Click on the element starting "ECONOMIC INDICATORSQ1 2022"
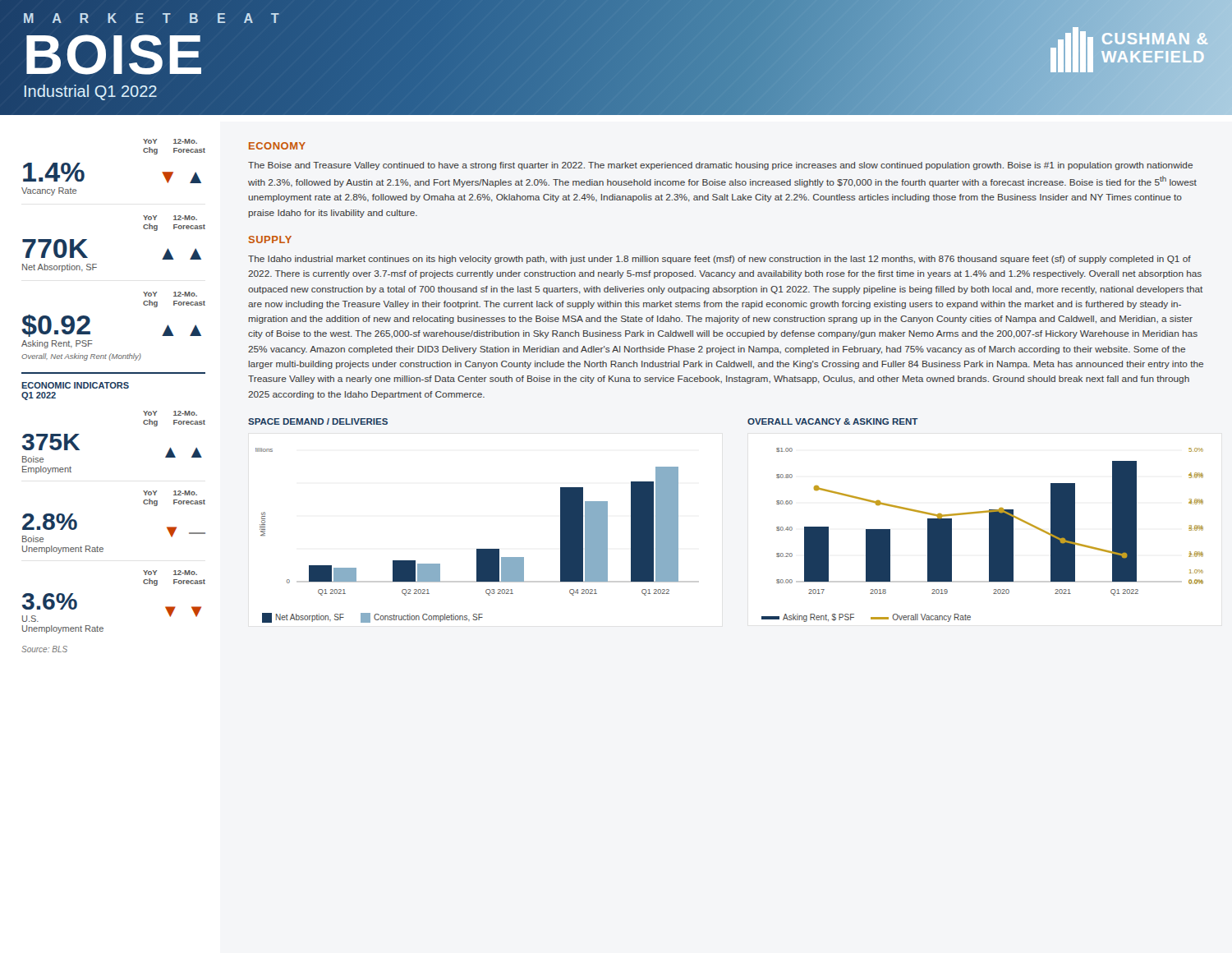Image resolution: width=1232 pixels, height=953 pixels. pos(75,390)
